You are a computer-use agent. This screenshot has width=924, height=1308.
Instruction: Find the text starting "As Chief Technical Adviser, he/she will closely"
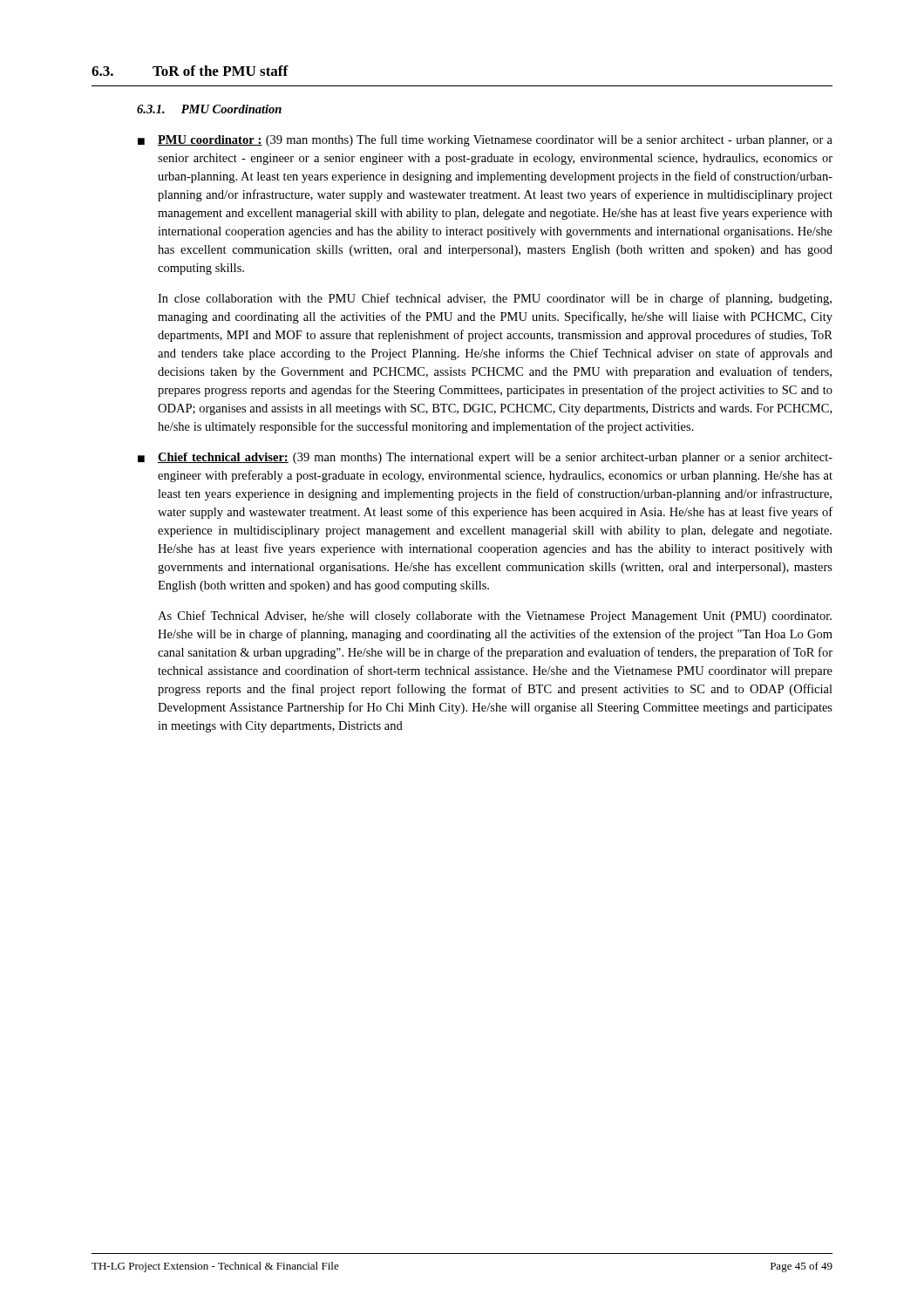pyautogui.click(x=495, y=671)
